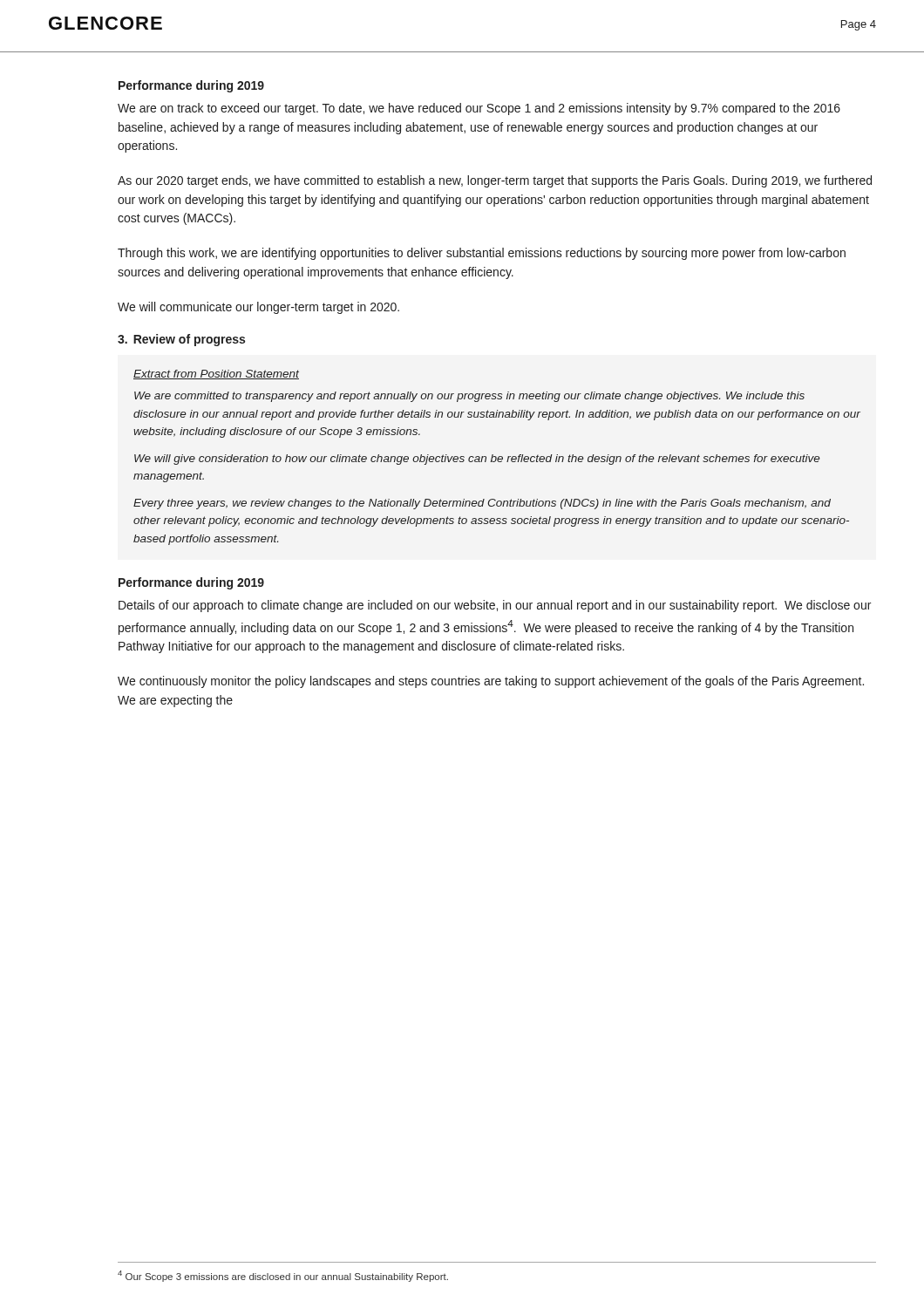
Task: Locate the region starting "We are on track to exceed our"
Action: [x=479, y=127]
